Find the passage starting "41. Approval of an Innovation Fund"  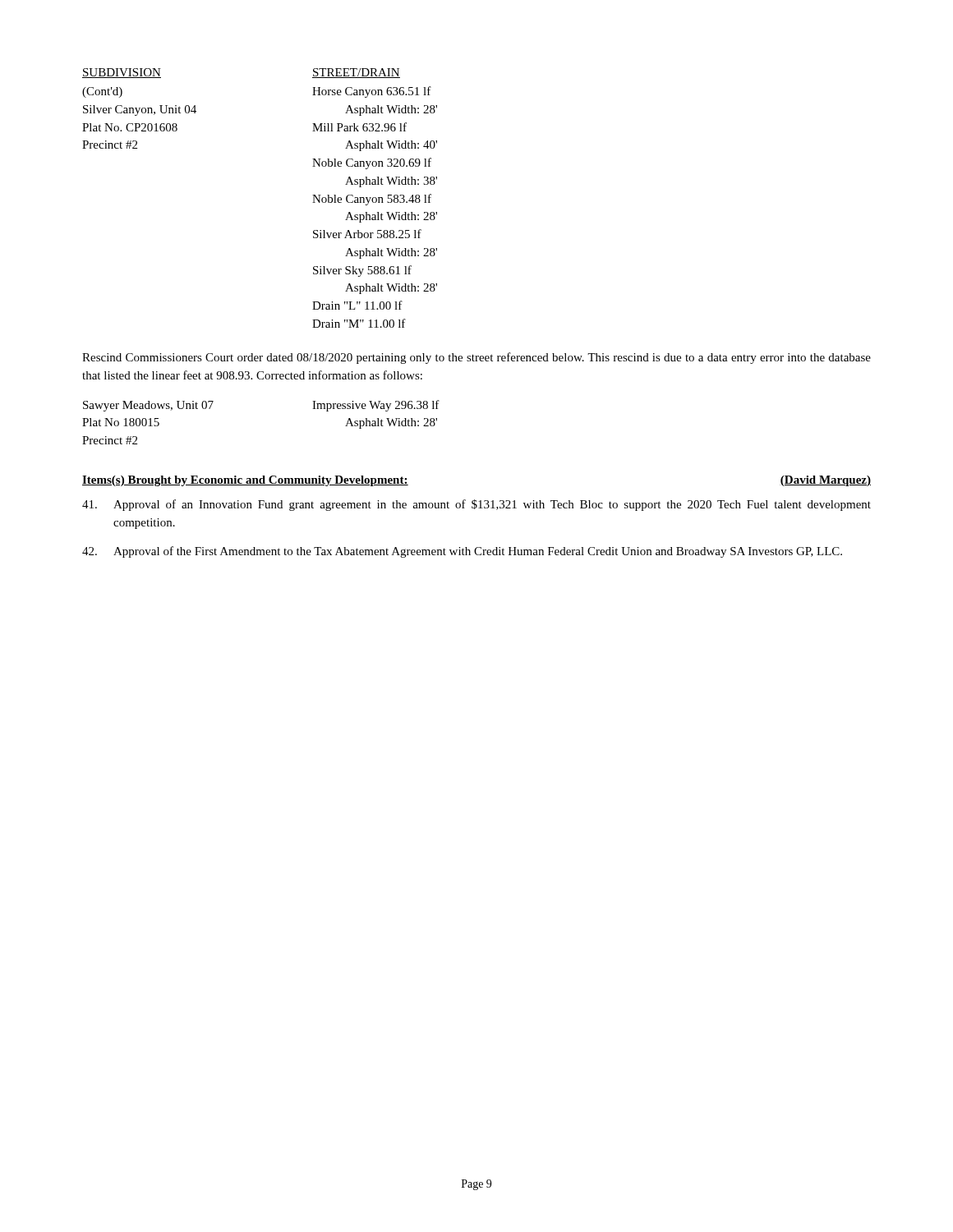[476, 513]
